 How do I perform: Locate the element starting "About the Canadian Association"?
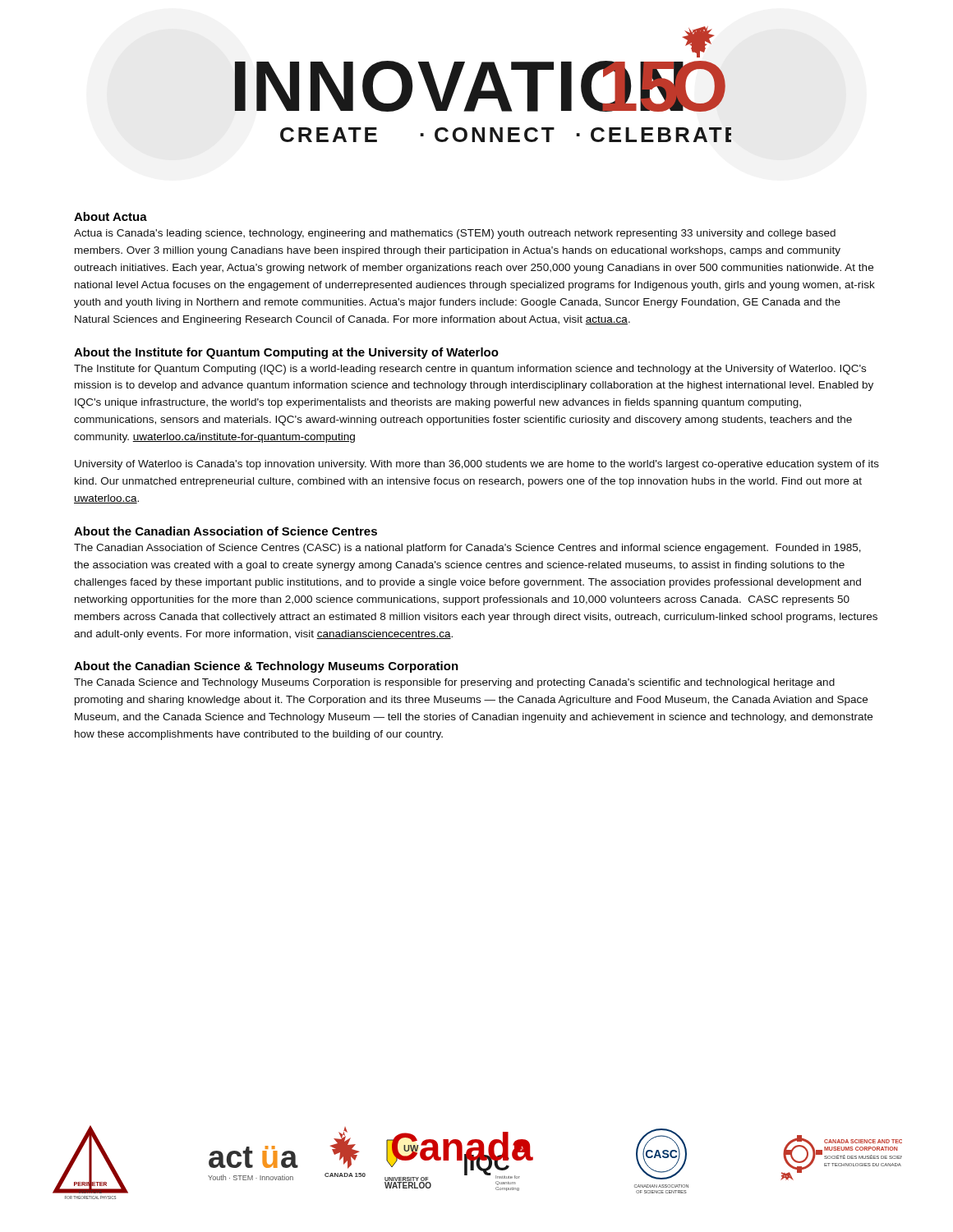(x=226, y=531)
